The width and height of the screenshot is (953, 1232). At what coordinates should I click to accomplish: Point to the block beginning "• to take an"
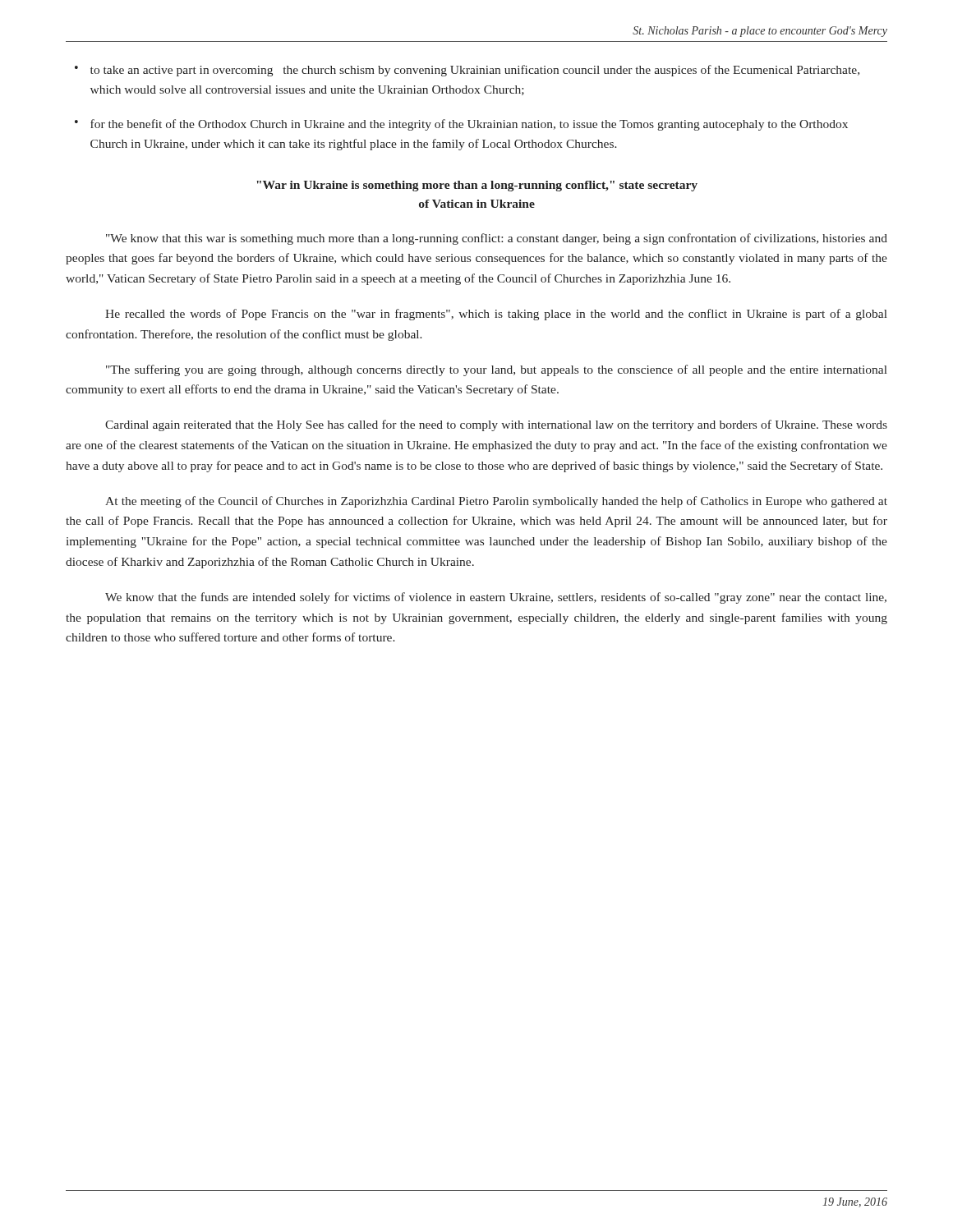tap(481, 80)
